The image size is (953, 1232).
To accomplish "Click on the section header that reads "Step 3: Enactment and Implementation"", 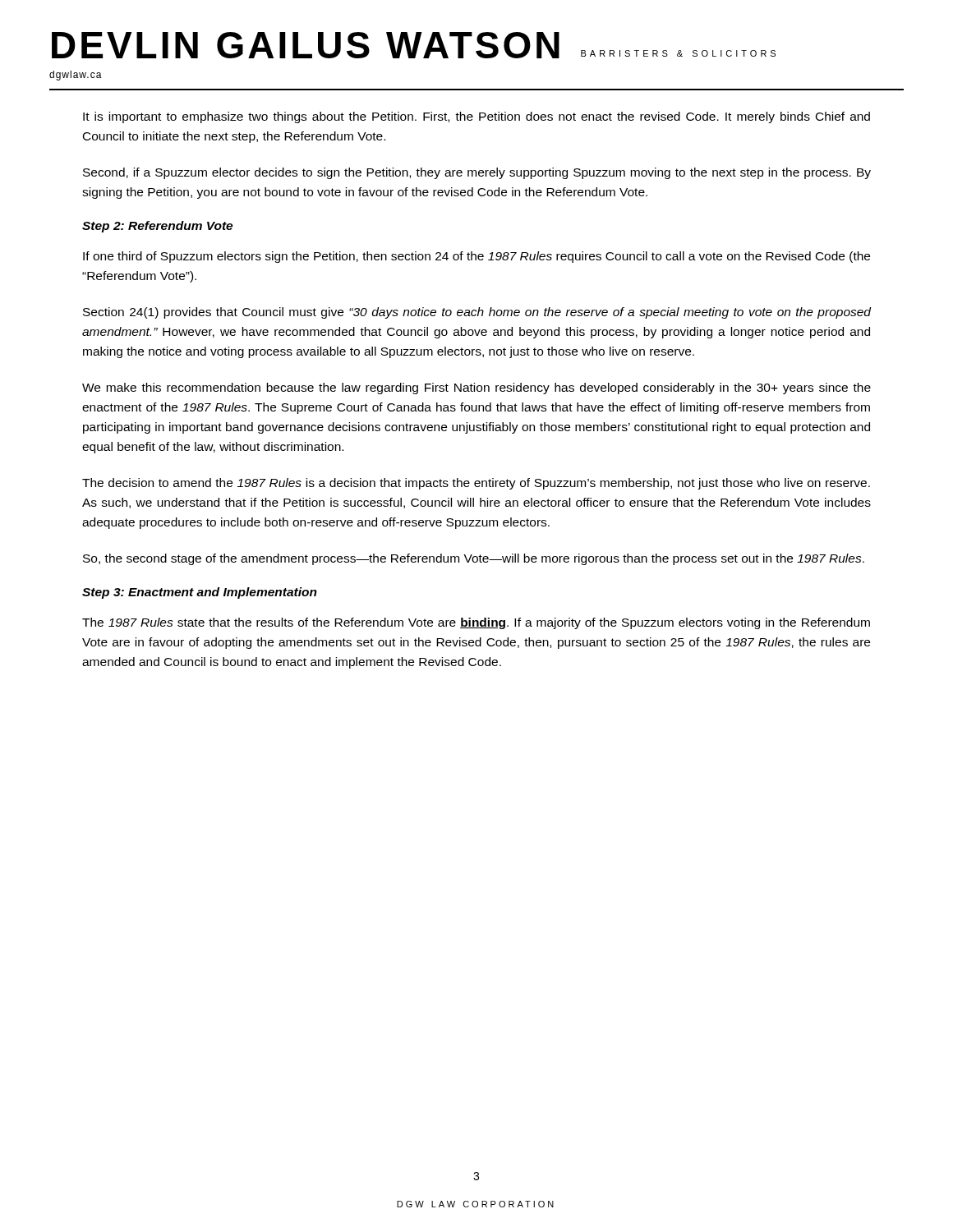I will tap(200, 592).
